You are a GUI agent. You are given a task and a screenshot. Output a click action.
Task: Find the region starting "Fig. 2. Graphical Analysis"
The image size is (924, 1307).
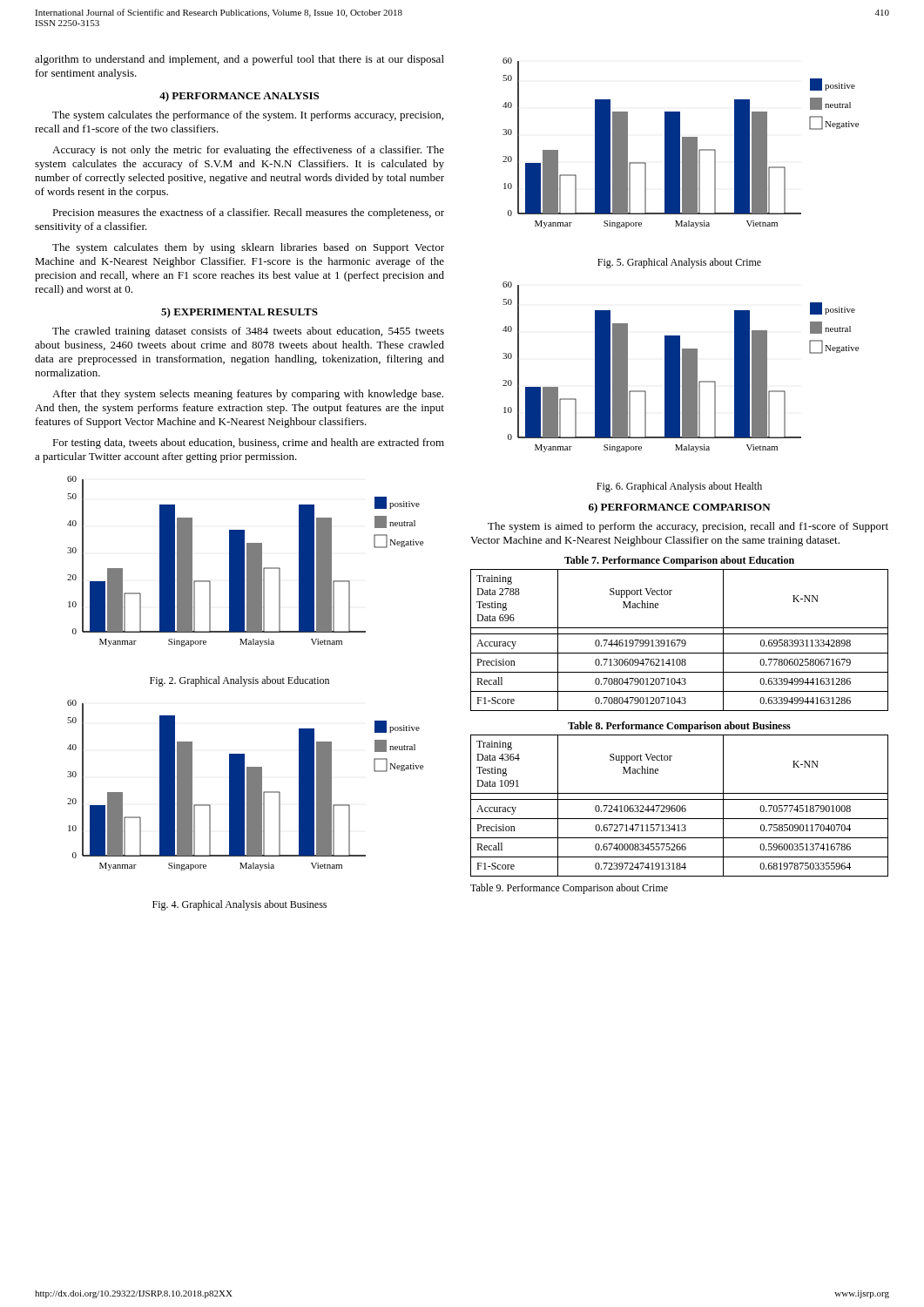[240, 680]
